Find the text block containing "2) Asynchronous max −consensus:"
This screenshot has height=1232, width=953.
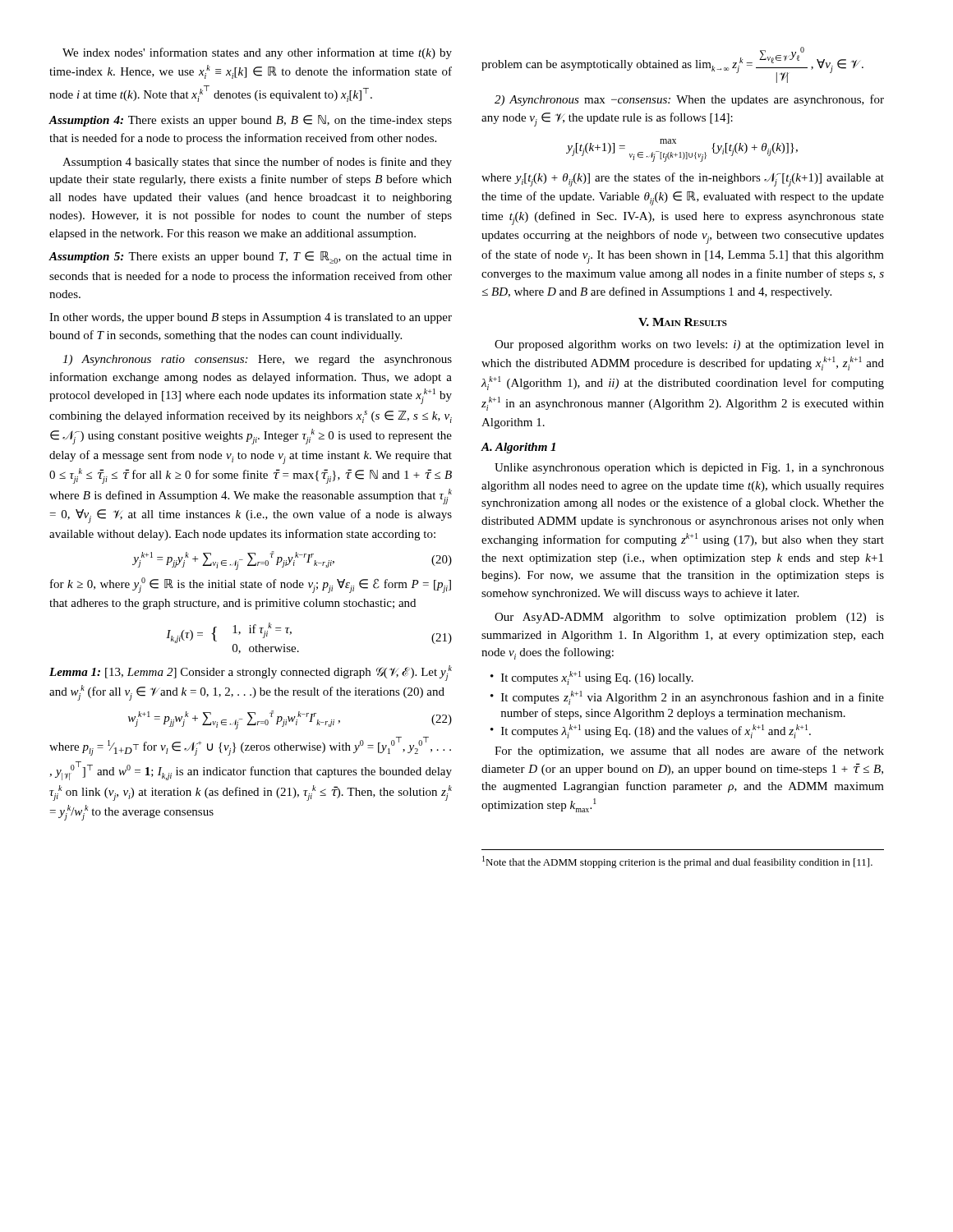683,110
